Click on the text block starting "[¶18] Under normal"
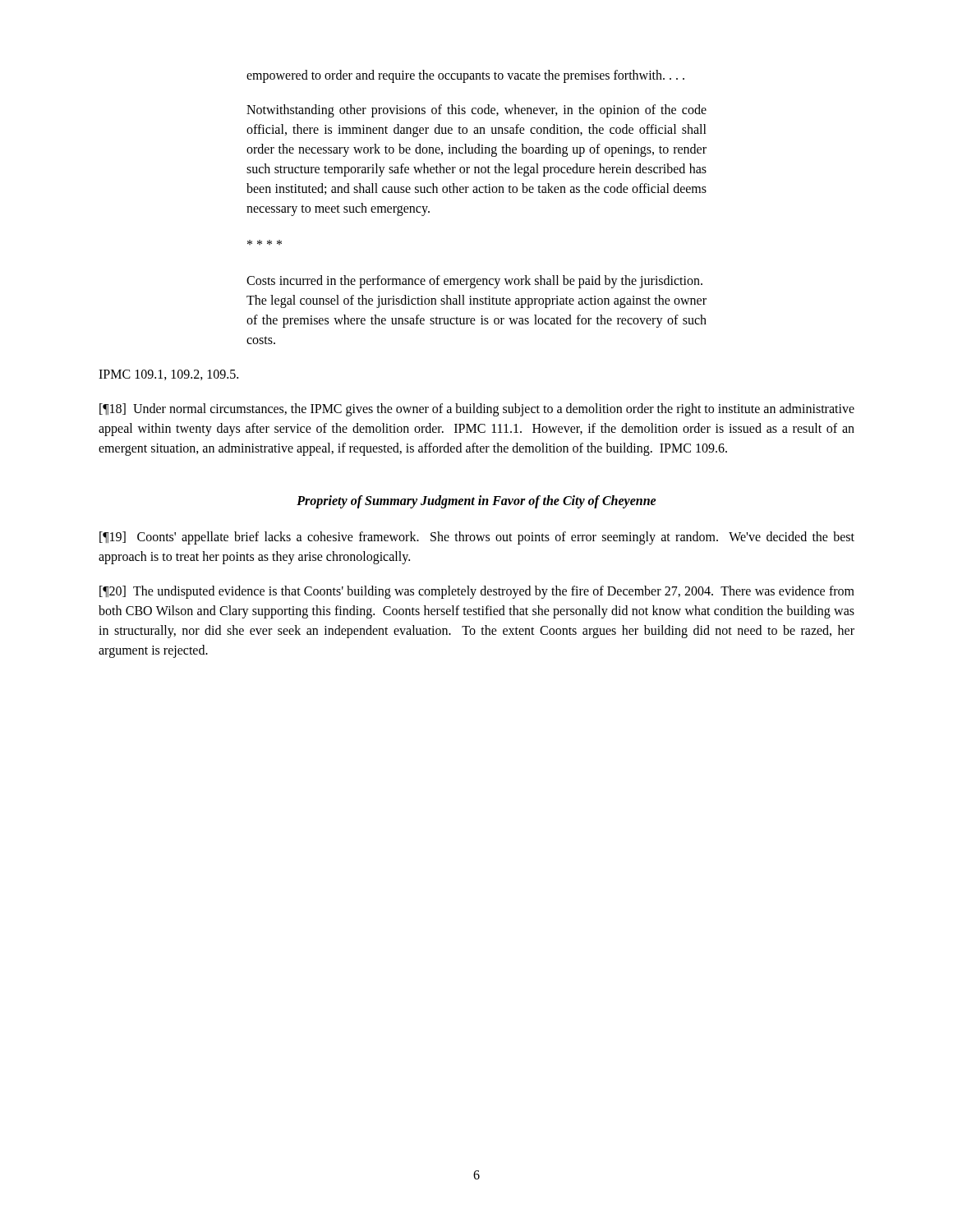The height and width of the screenshot is (1232, 953). coord(476,428)
